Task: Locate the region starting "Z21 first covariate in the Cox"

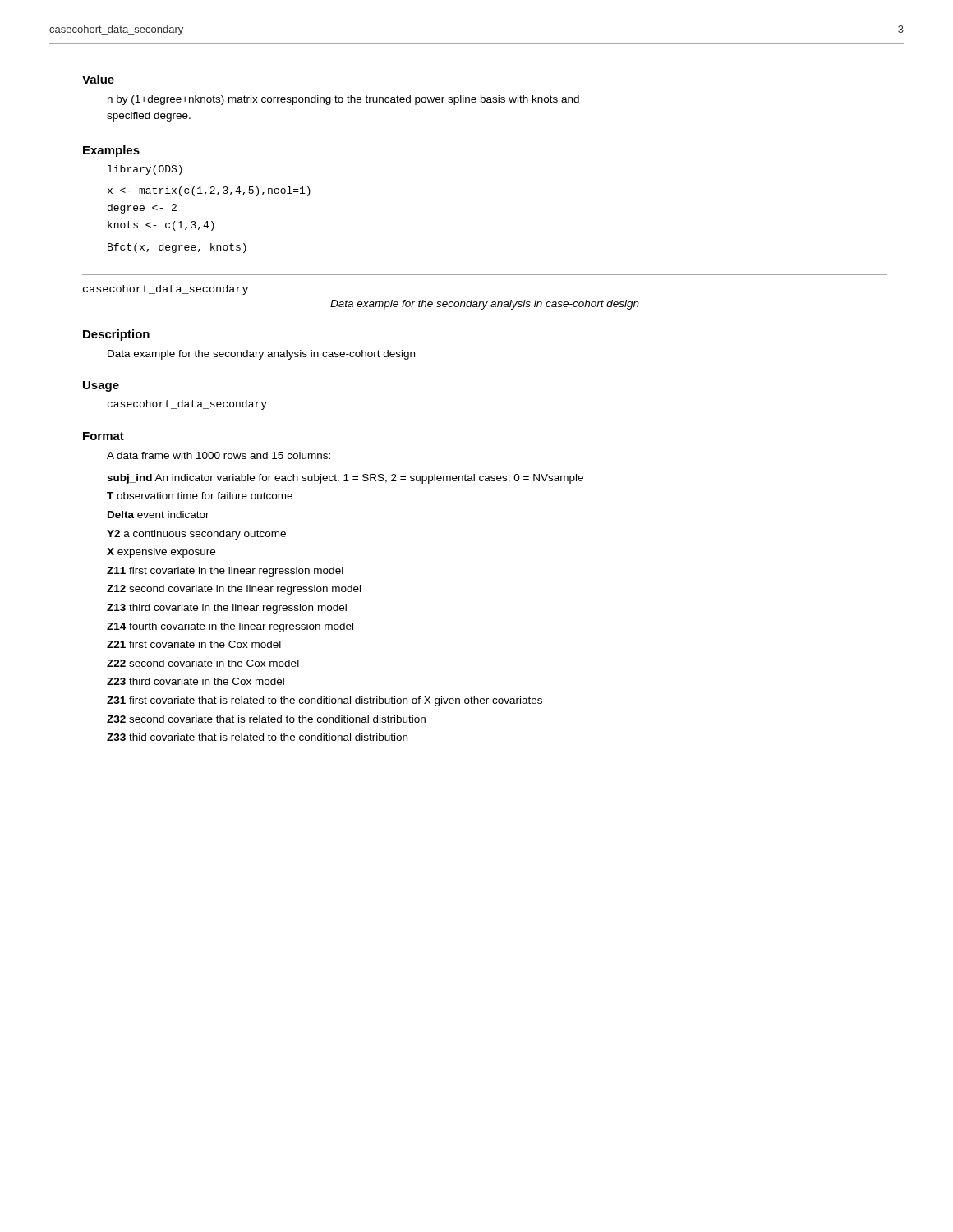Action: coord(194,644)
